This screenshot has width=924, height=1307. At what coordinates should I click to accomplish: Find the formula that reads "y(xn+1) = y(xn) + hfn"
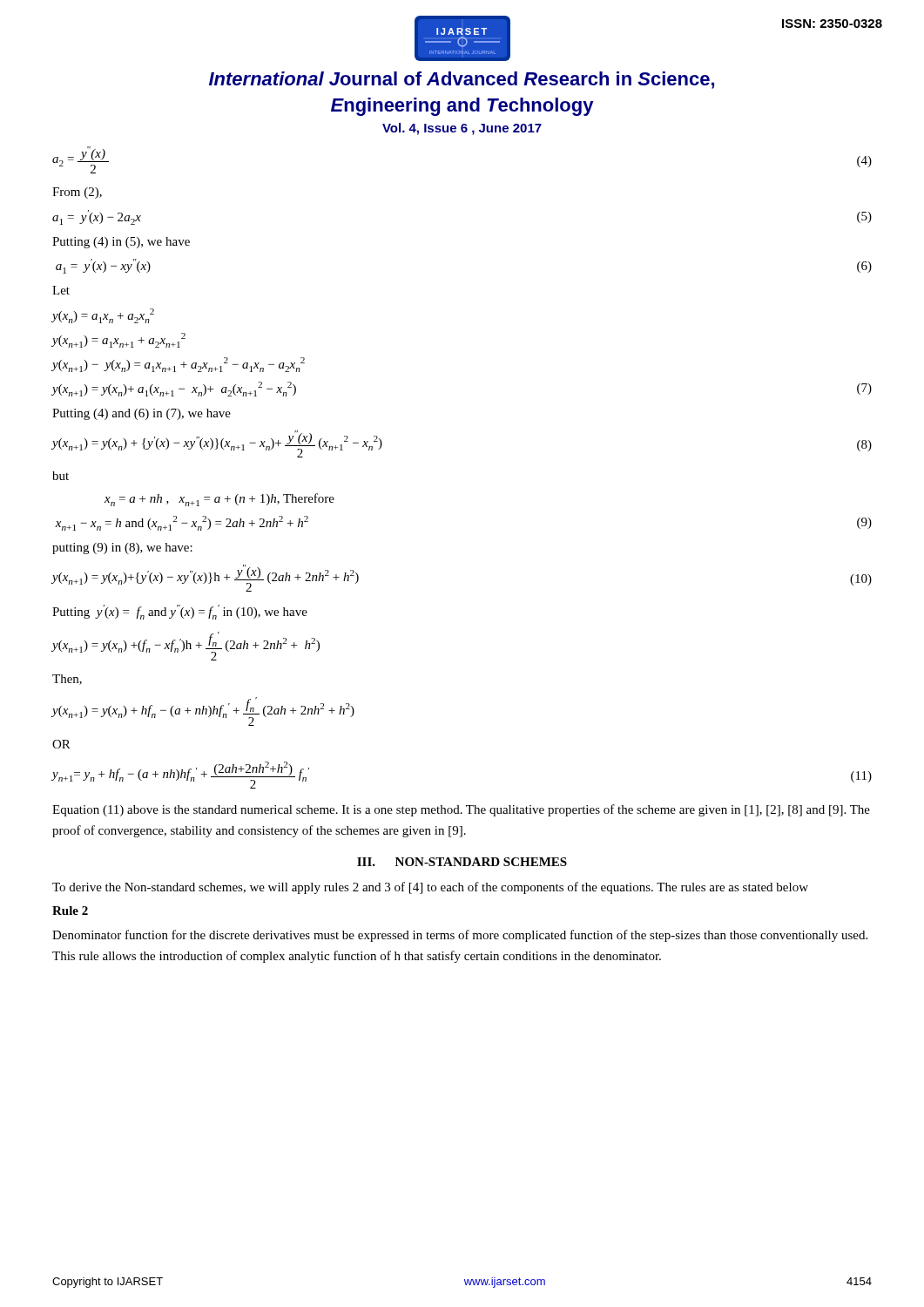coord(203,711)
